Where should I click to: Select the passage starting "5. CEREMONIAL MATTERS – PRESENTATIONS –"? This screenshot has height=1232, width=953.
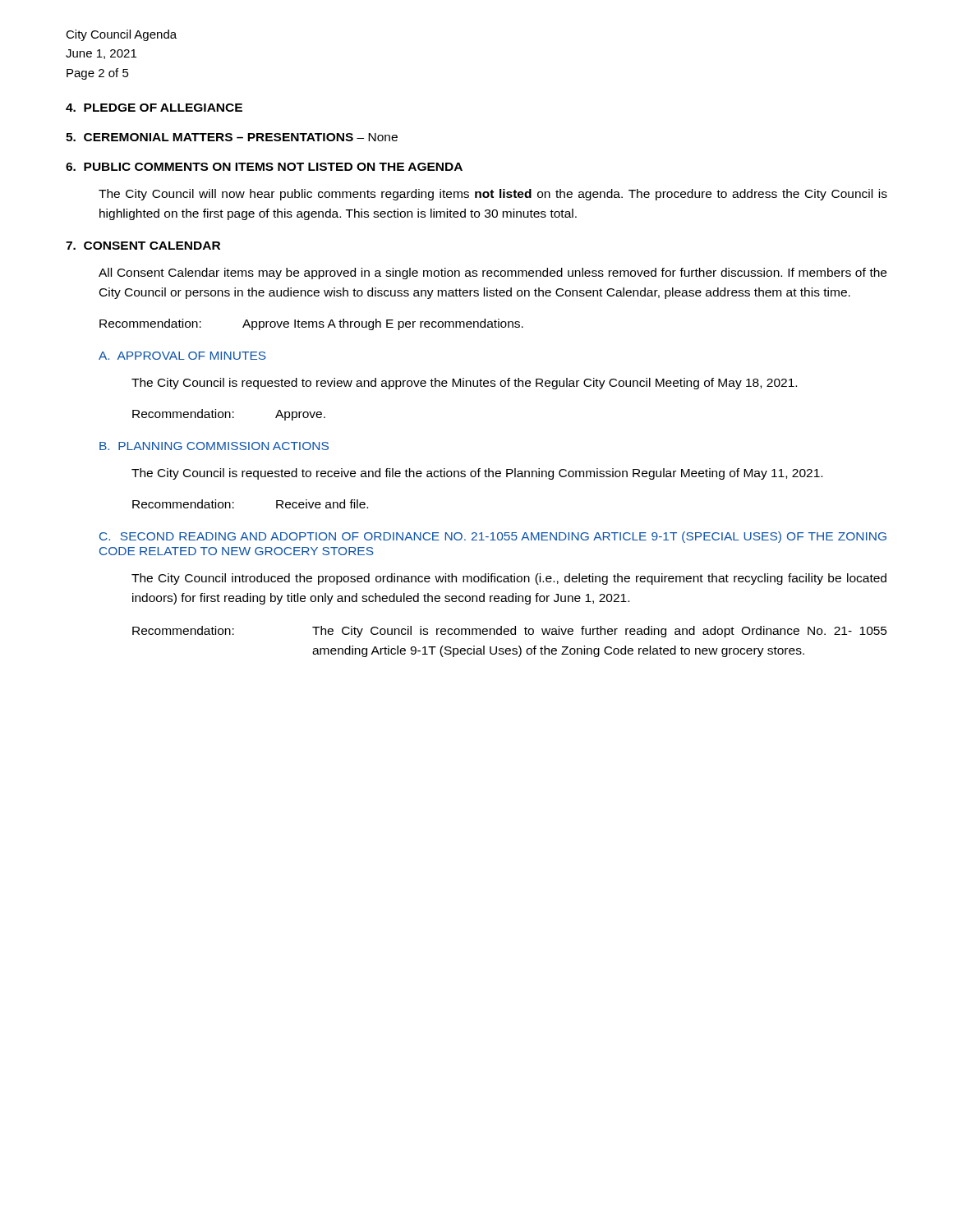[232, 137]
